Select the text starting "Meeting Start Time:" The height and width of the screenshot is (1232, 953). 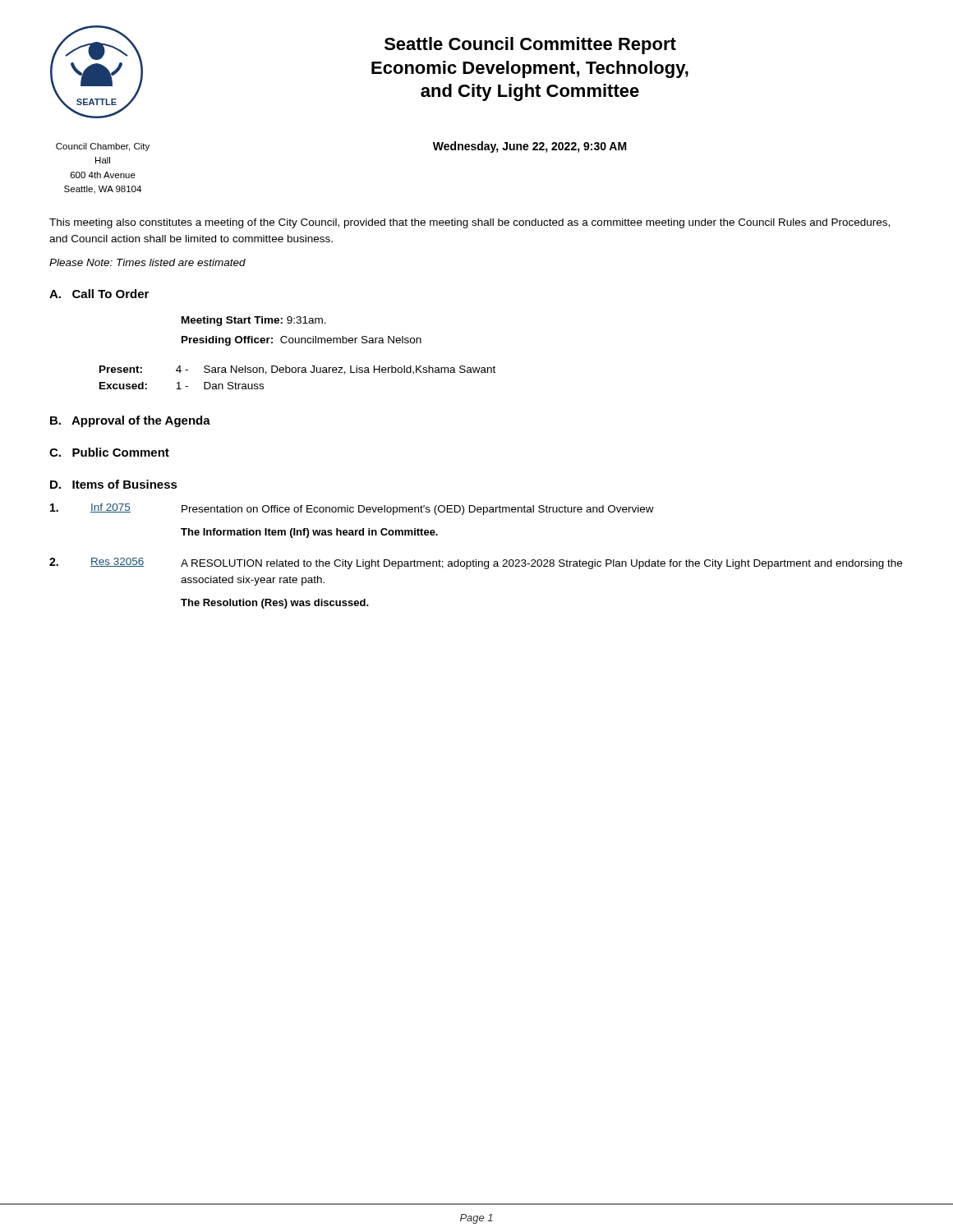[254, 321]
